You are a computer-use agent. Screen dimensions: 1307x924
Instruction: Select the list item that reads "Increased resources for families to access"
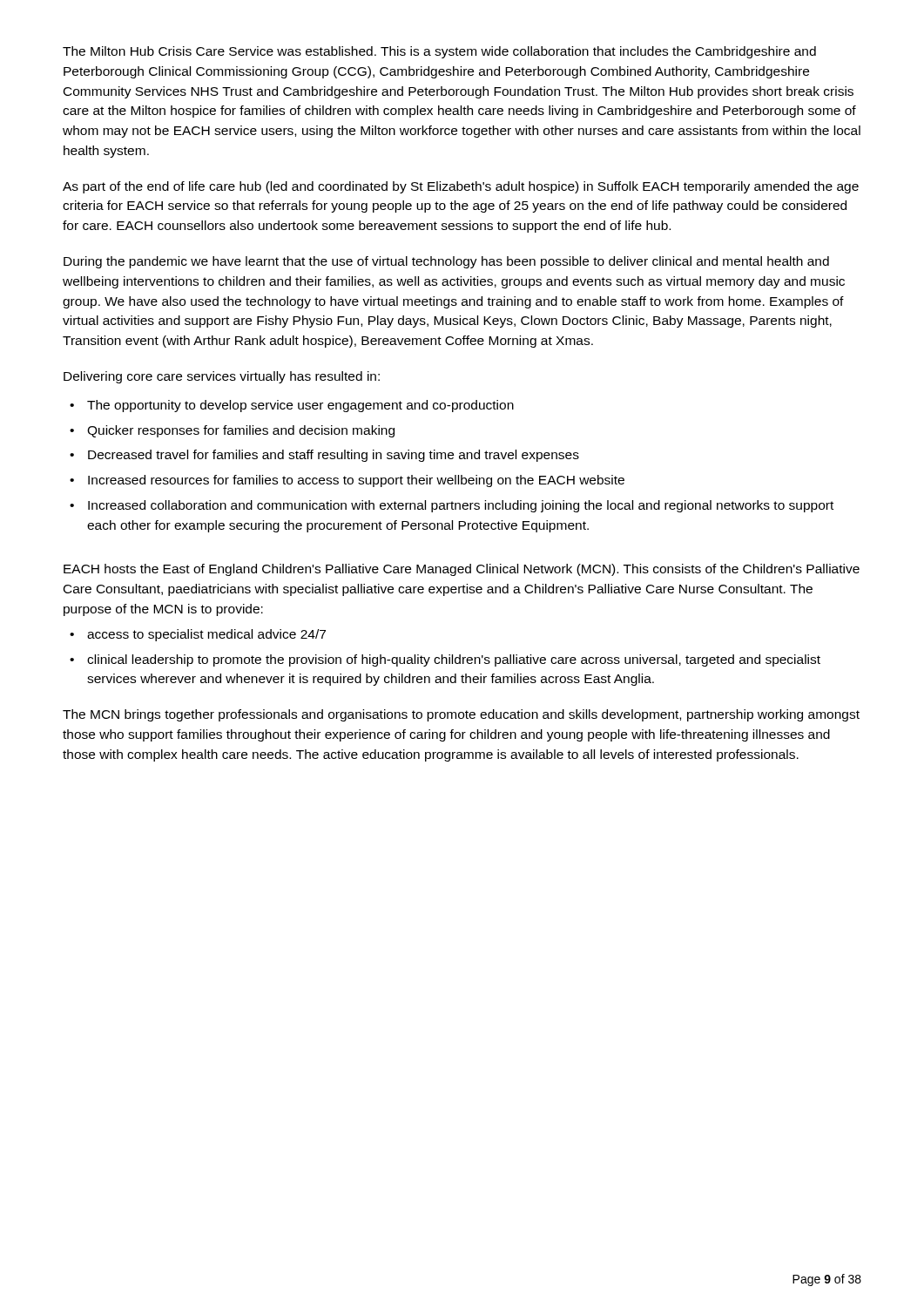356,480
